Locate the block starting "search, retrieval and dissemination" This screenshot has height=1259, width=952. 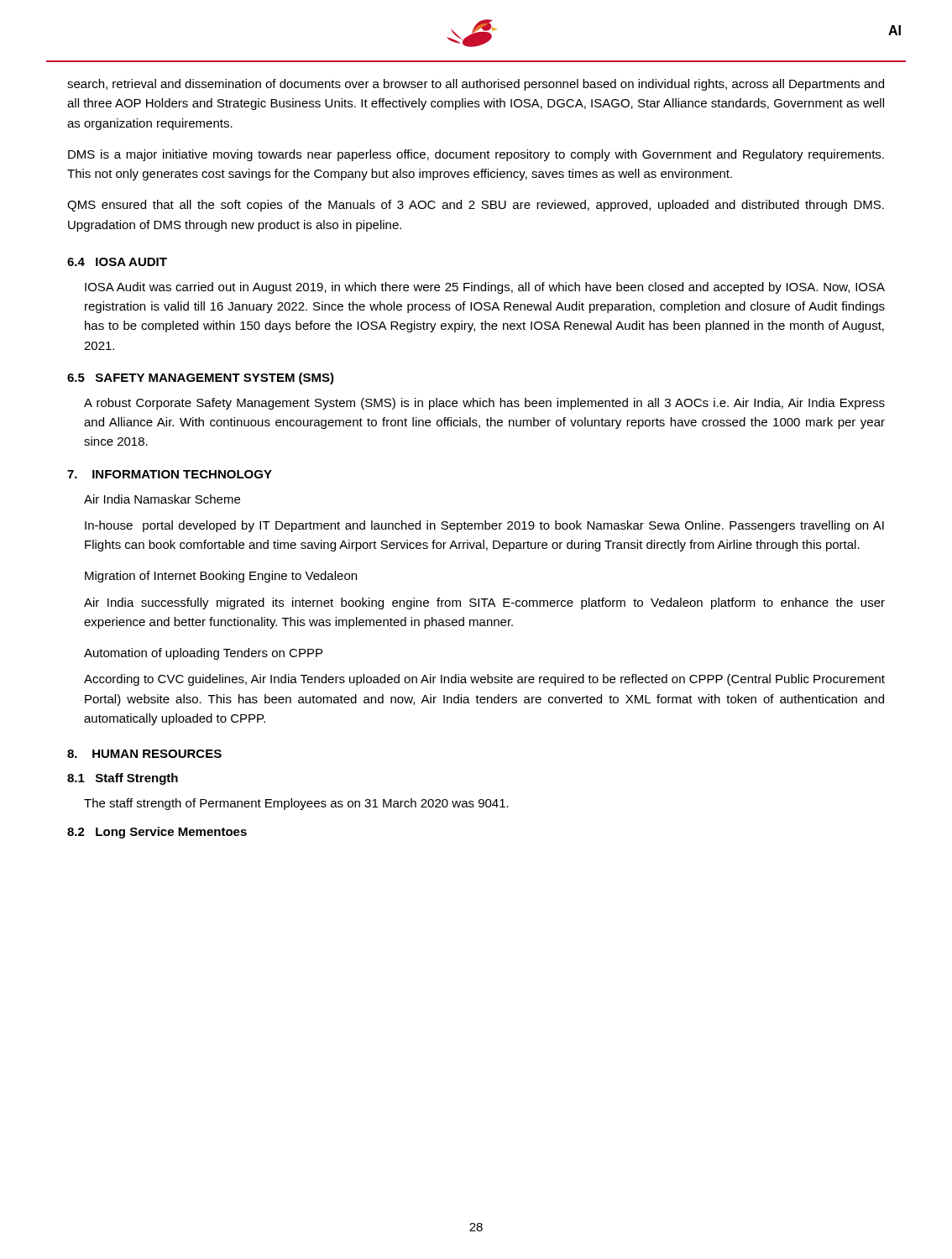(x=476, y=103)
